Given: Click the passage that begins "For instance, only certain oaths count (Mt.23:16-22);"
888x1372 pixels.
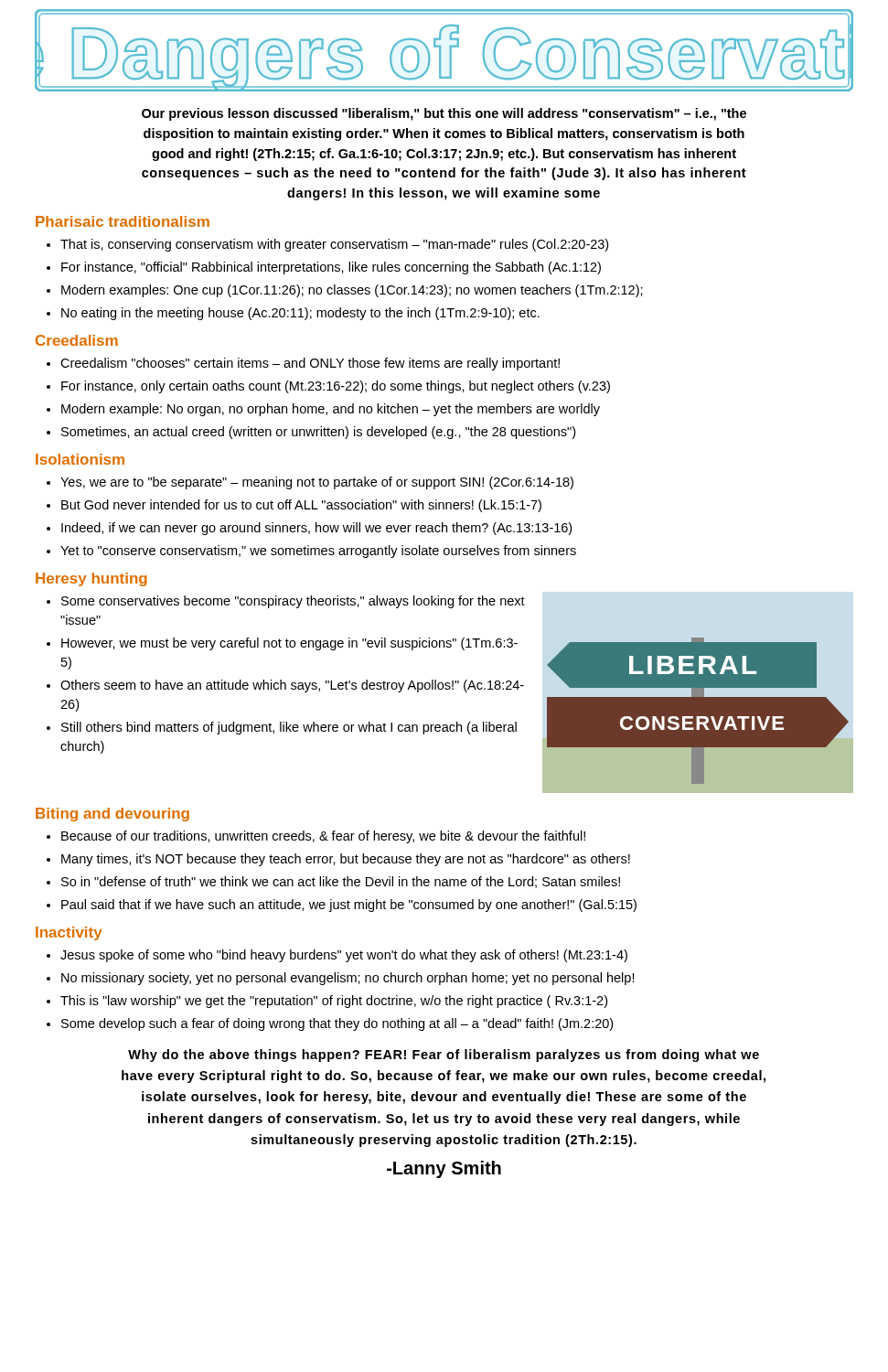Looking at the screenshot, I should click(444, 386).
